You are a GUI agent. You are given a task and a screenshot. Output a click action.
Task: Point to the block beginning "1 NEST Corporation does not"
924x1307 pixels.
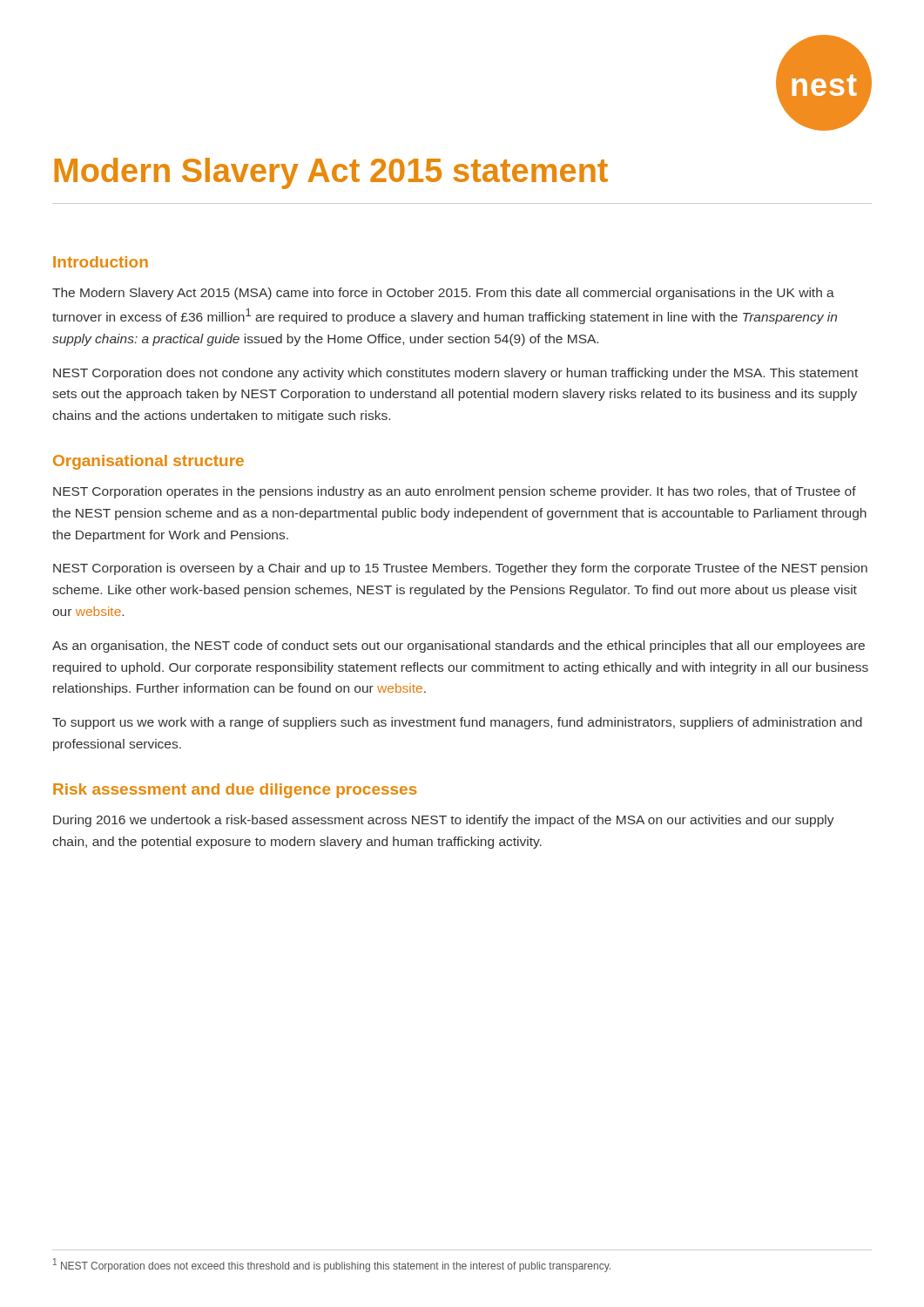[x=332, y=1265]
